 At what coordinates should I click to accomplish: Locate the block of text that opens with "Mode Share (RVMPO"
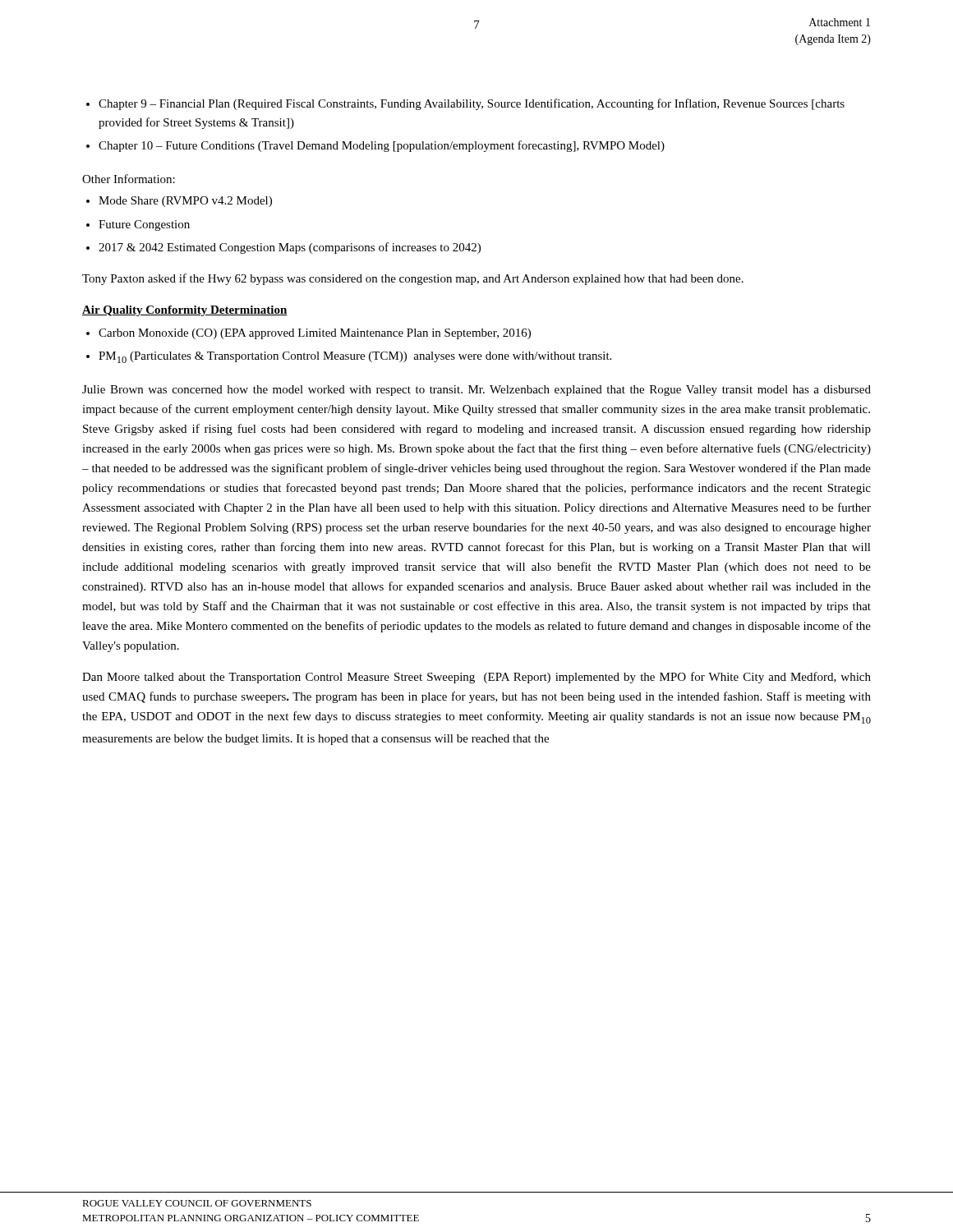pos(186,200)
